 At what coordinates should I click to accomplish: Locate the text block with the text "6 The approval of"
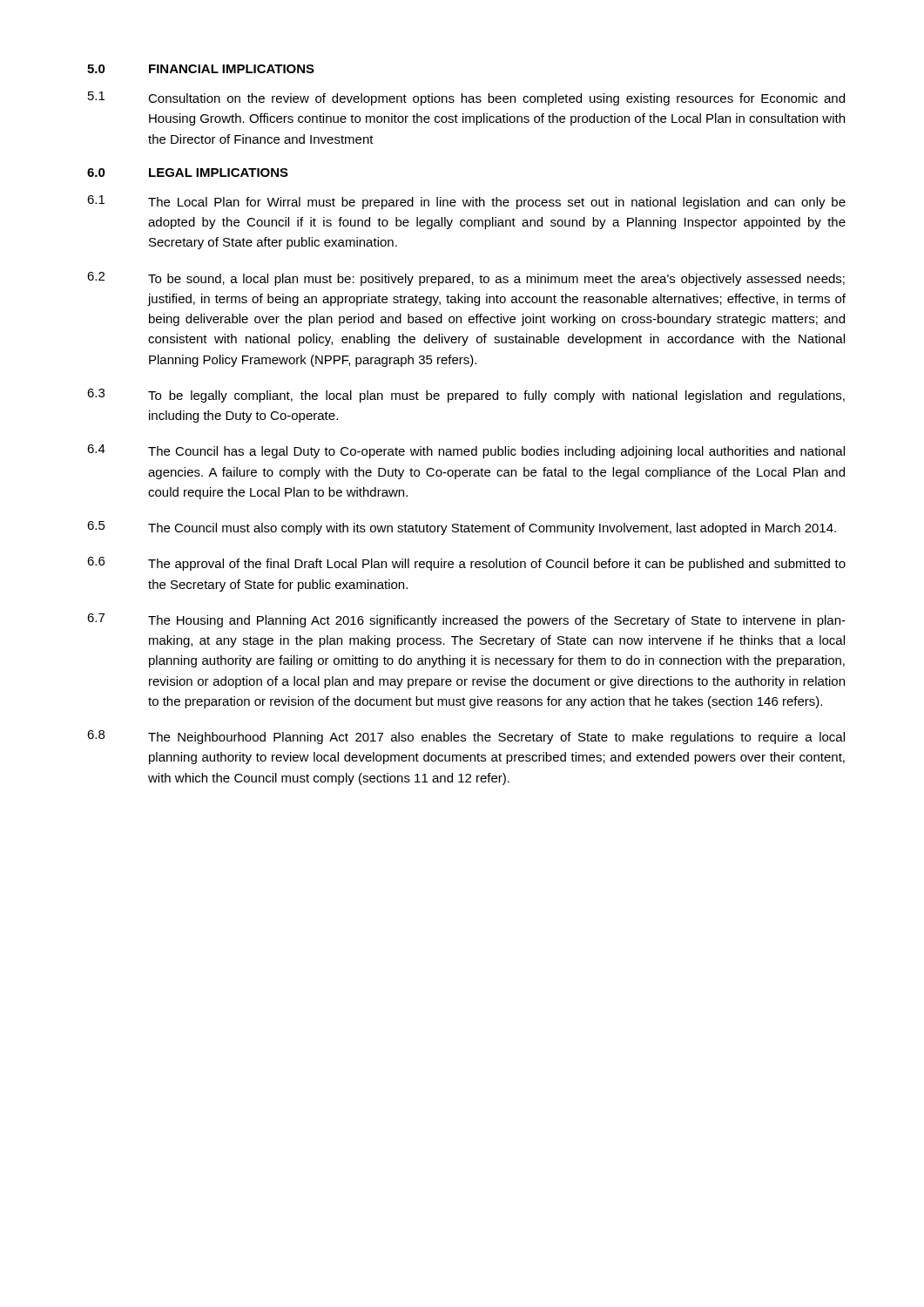466,574
